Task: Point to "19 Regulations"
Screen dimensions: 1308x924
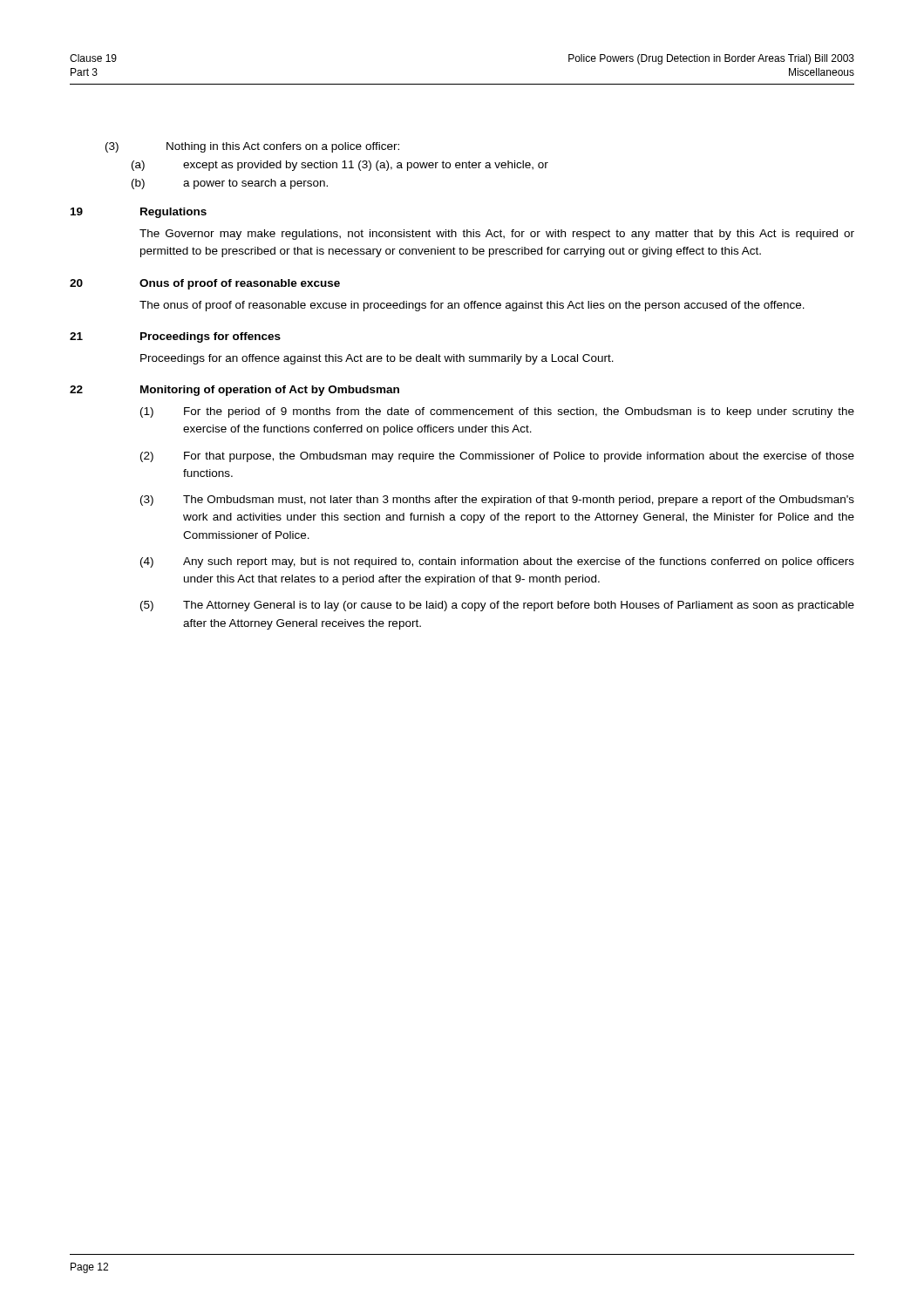Action: [x=139, y=213]
